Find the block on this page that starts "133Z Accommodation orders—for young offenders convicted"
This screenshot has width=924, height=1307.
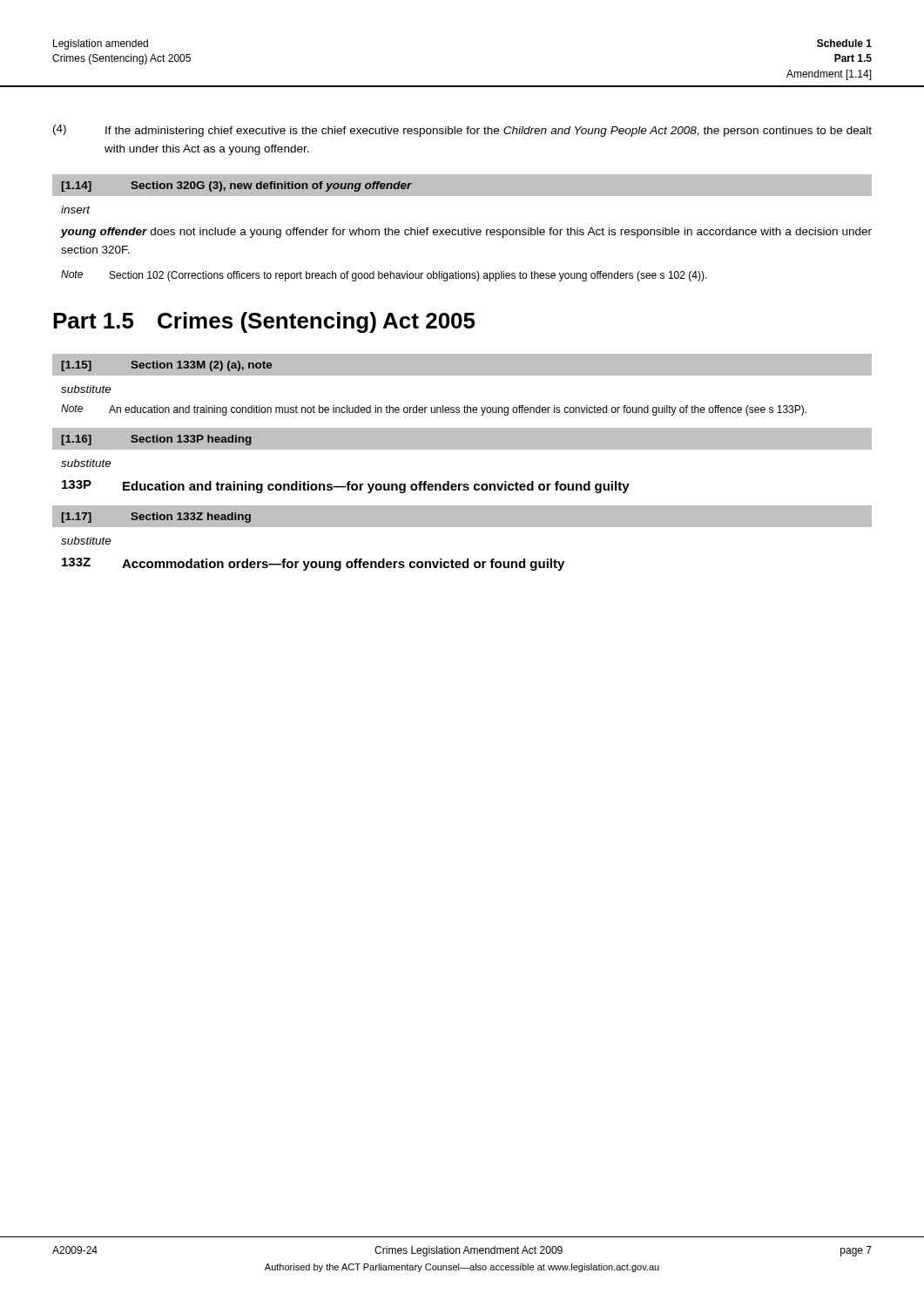pos(313,564)
